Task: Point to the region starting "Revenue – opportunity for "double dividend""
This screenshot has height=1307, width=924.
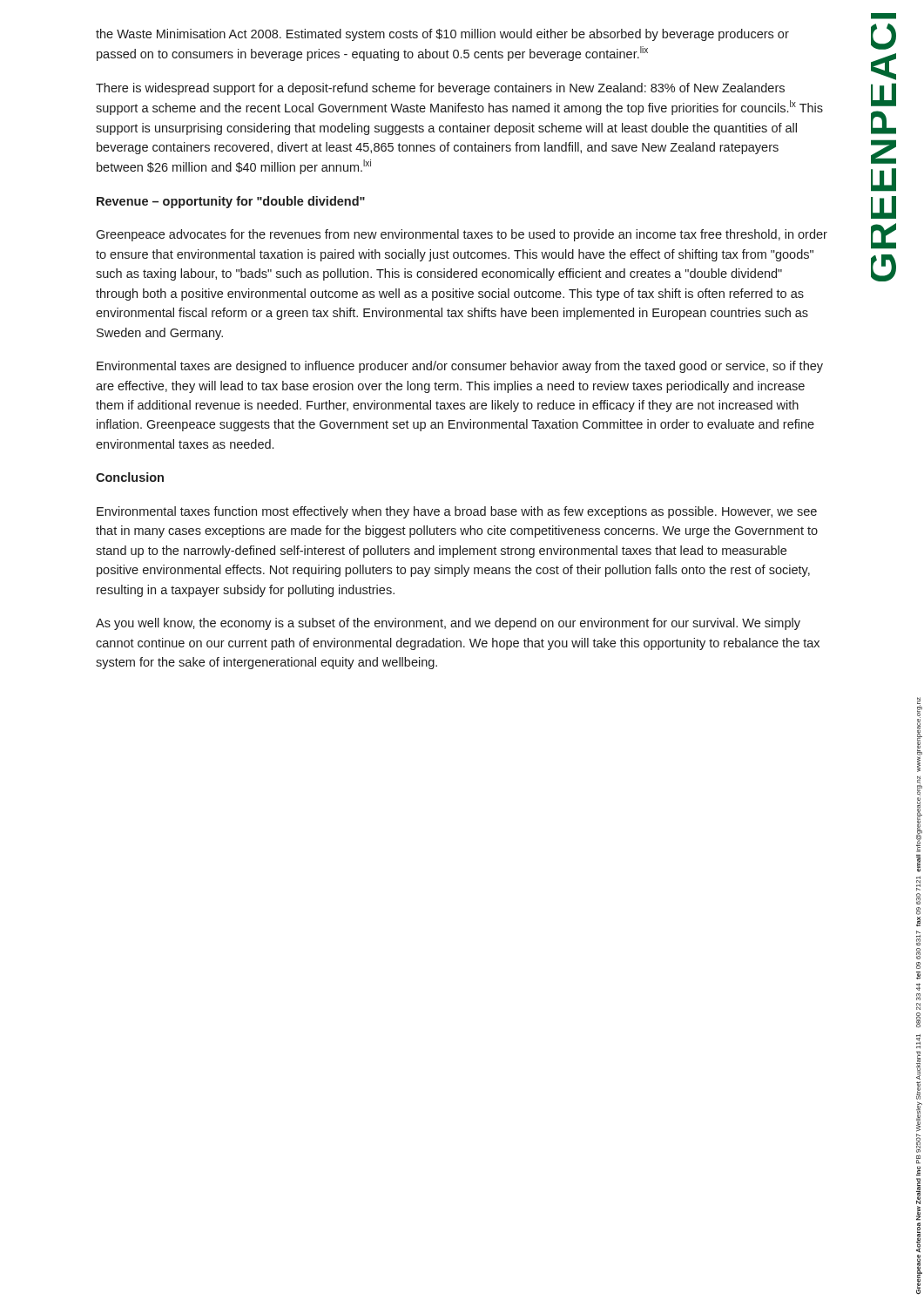Action: coord(231,202)
